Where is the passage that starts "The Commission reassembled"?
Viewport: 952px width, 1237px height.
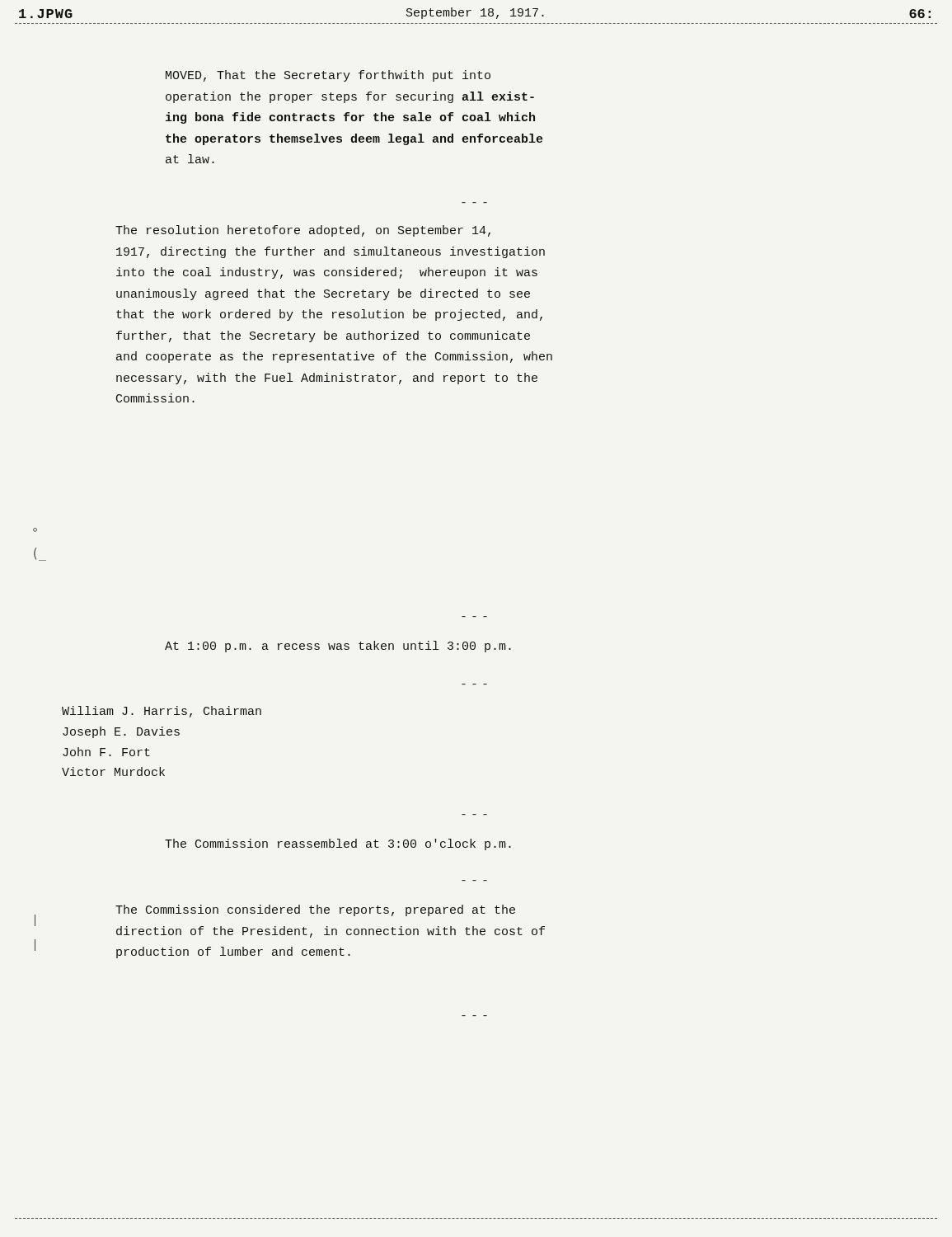pos(339,845)
